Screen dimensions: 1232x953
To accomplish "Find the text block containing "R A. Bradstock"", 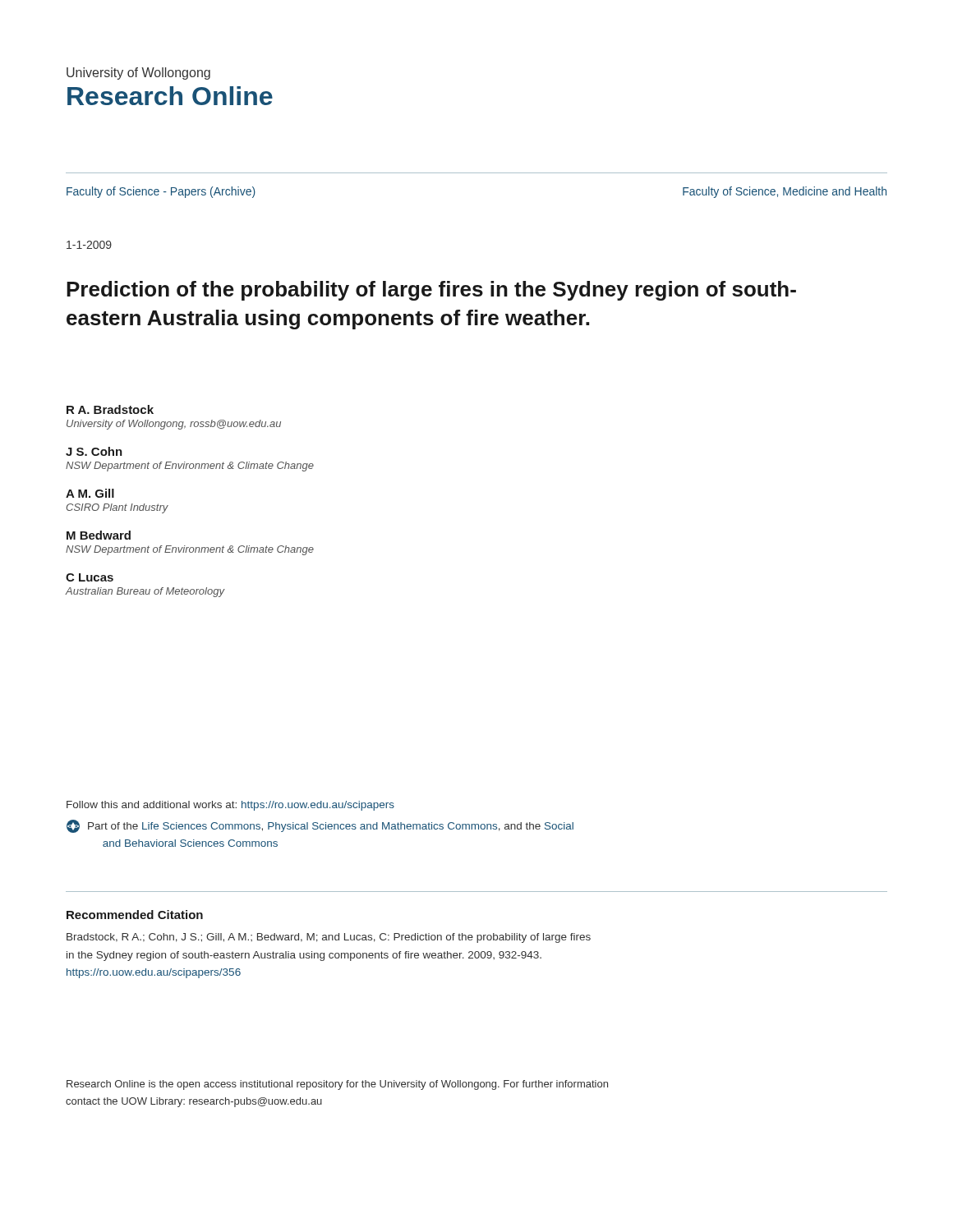I will tap(190, 416).
